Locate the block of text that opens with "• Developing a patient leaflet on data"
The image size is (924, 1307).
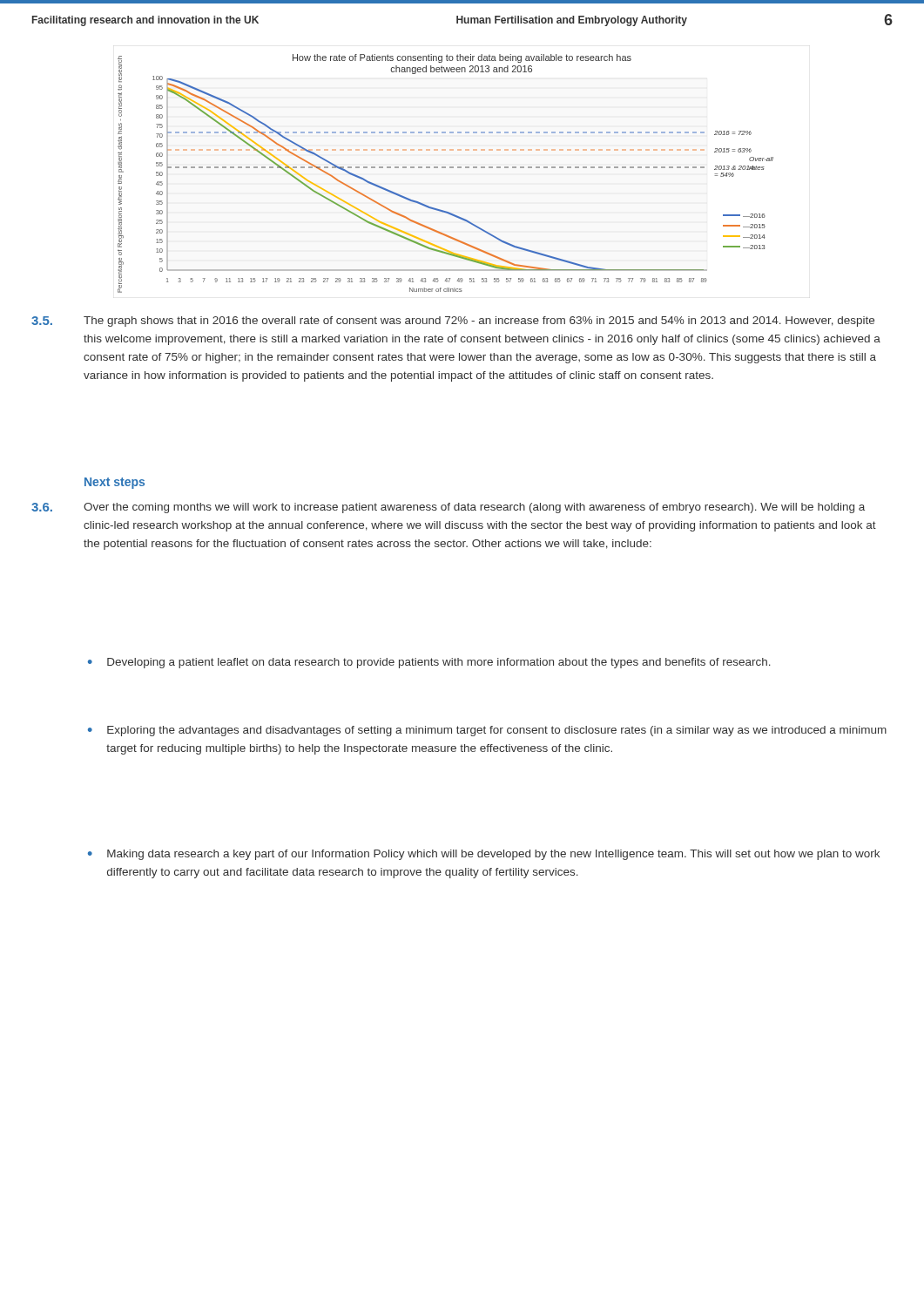pos(429,664)
